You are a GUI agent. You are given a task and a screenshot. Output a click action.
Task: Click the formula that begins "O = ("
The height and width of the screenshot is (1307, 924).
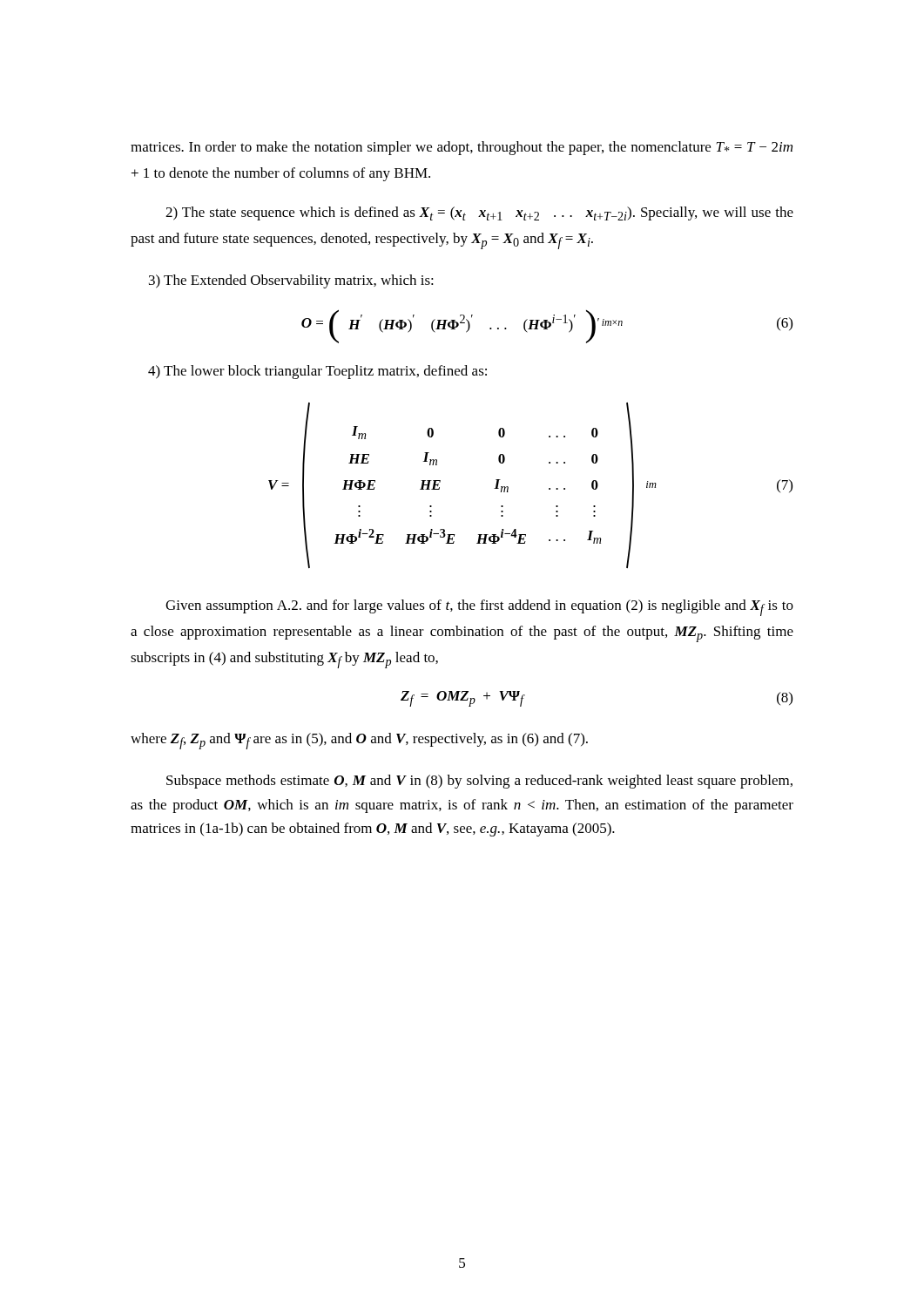[x=547, y=323]
